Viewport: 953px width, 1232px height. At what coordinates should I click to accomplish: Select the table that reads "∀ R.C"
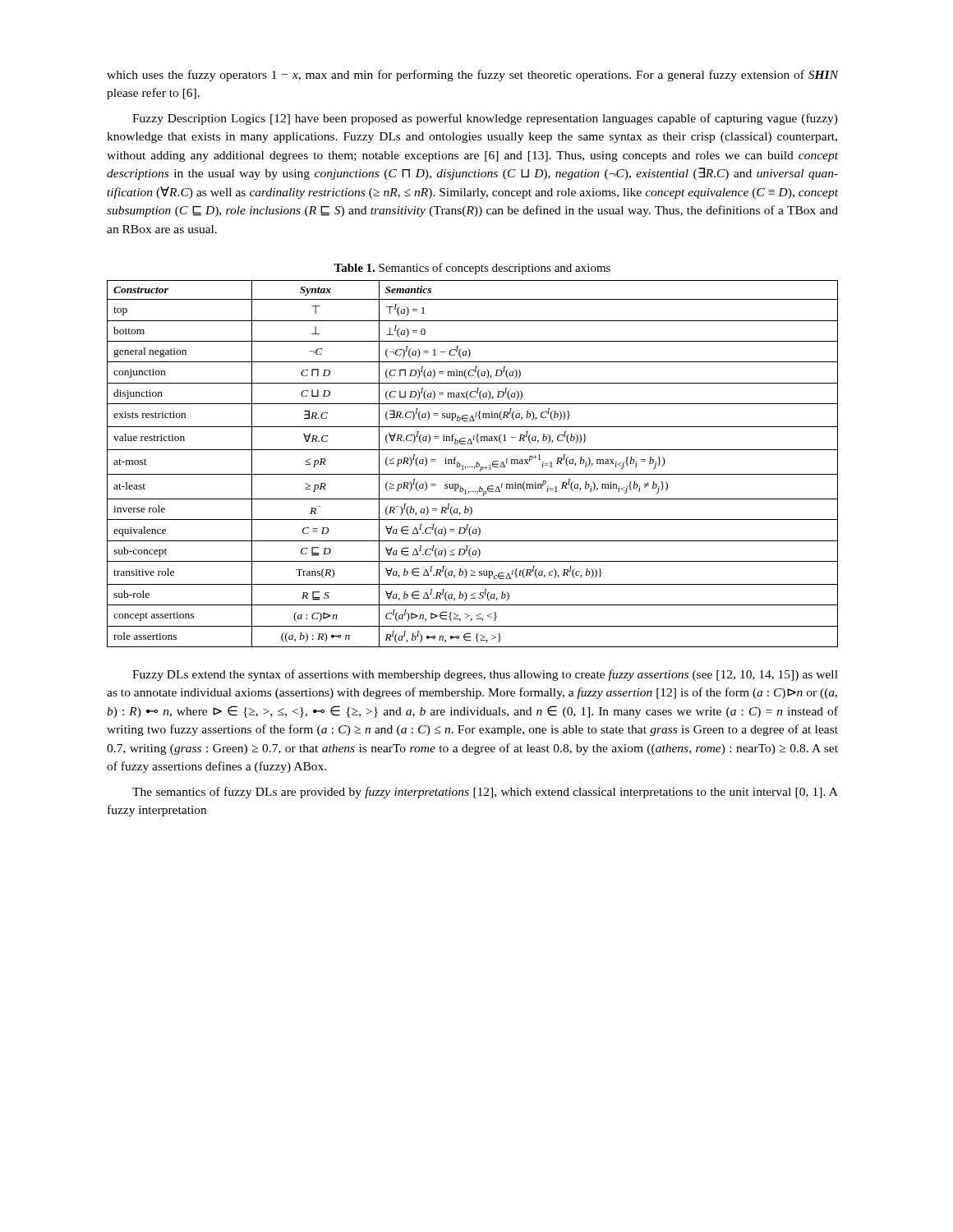pyautogui.click(x=472, y=464)
